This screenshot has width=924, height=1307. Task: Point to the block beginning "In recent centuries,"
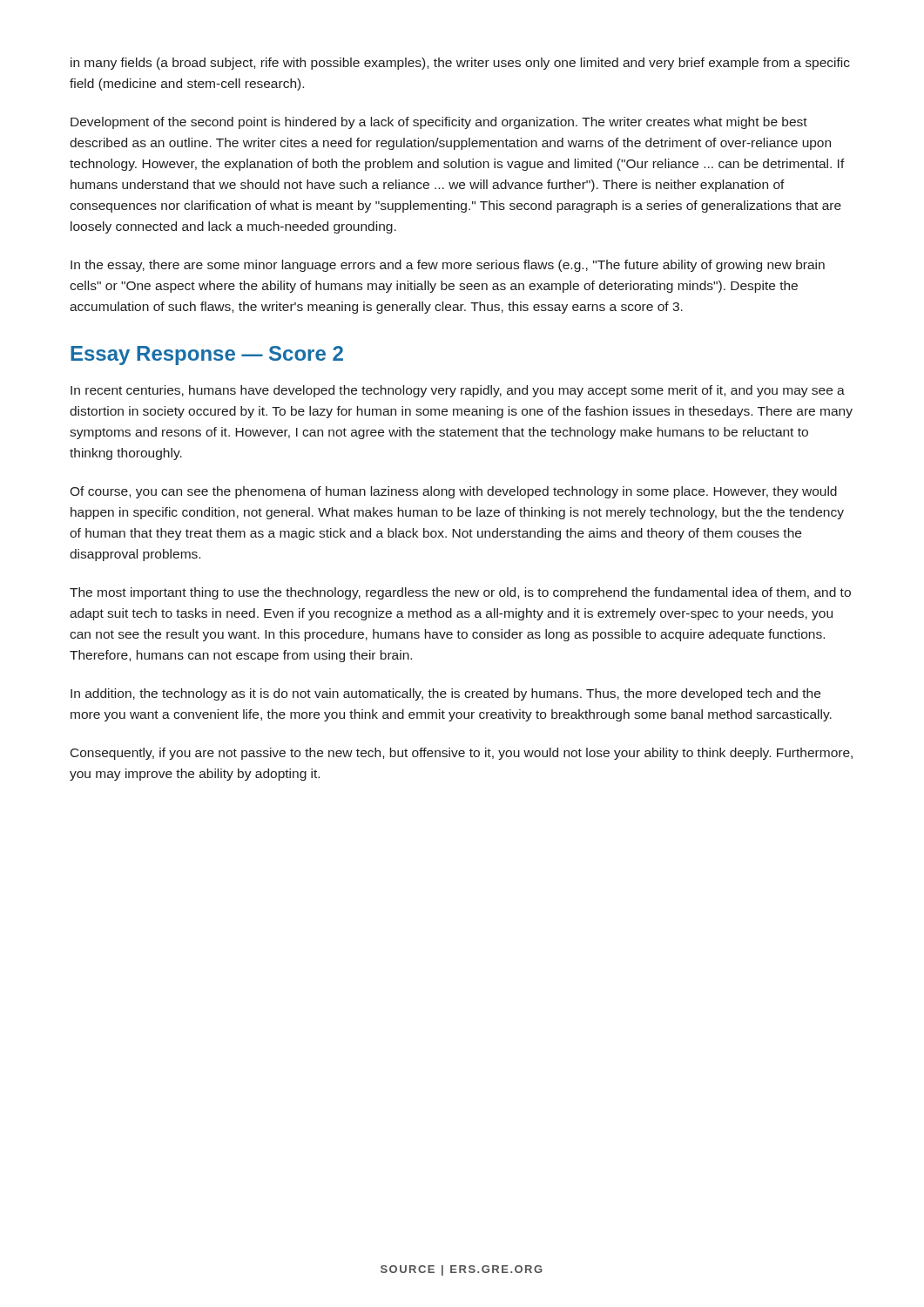click(461, 421)
